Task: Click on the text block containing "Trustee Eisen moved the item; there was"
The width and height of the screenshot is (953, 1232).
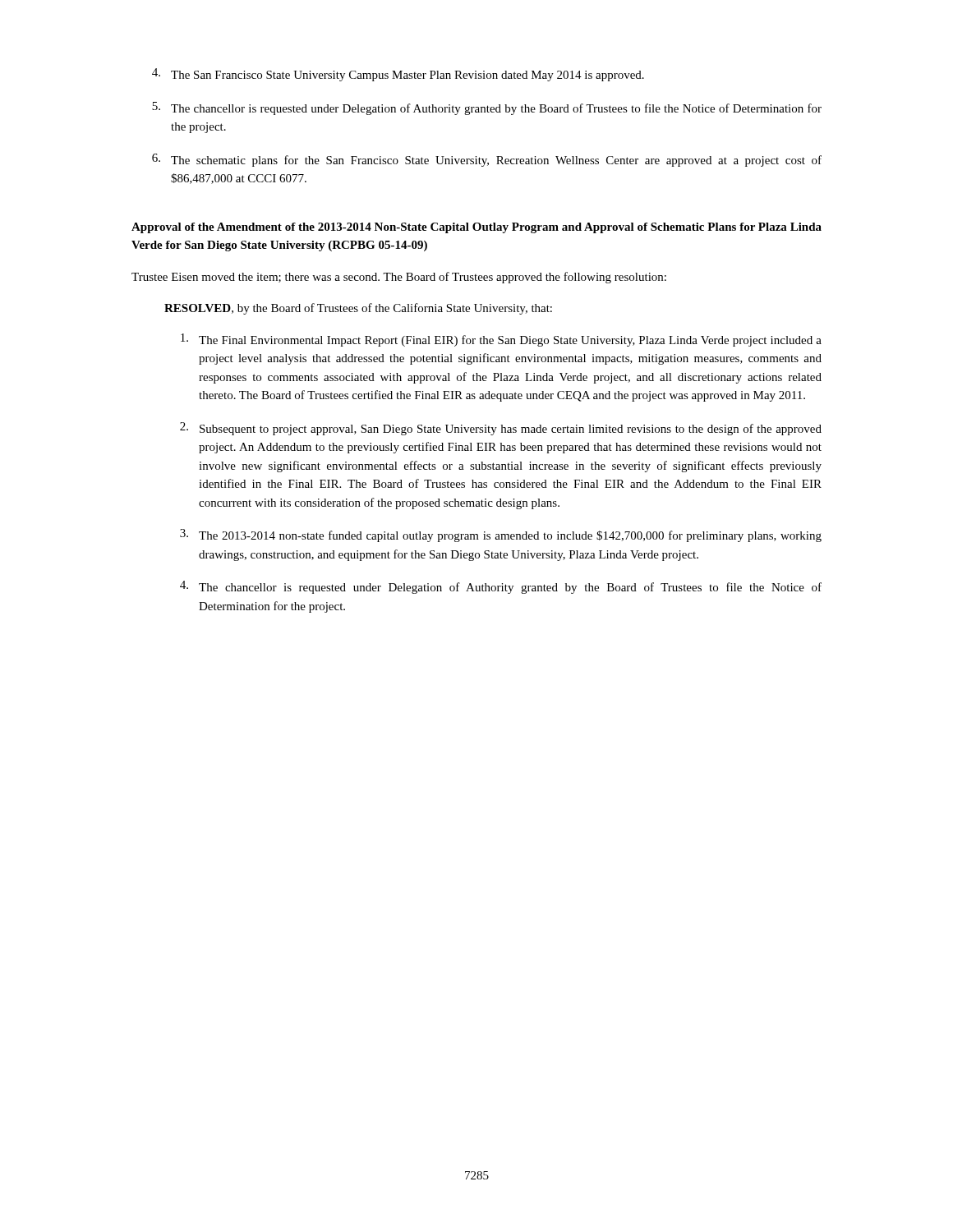Action: [x=399, y=276]
